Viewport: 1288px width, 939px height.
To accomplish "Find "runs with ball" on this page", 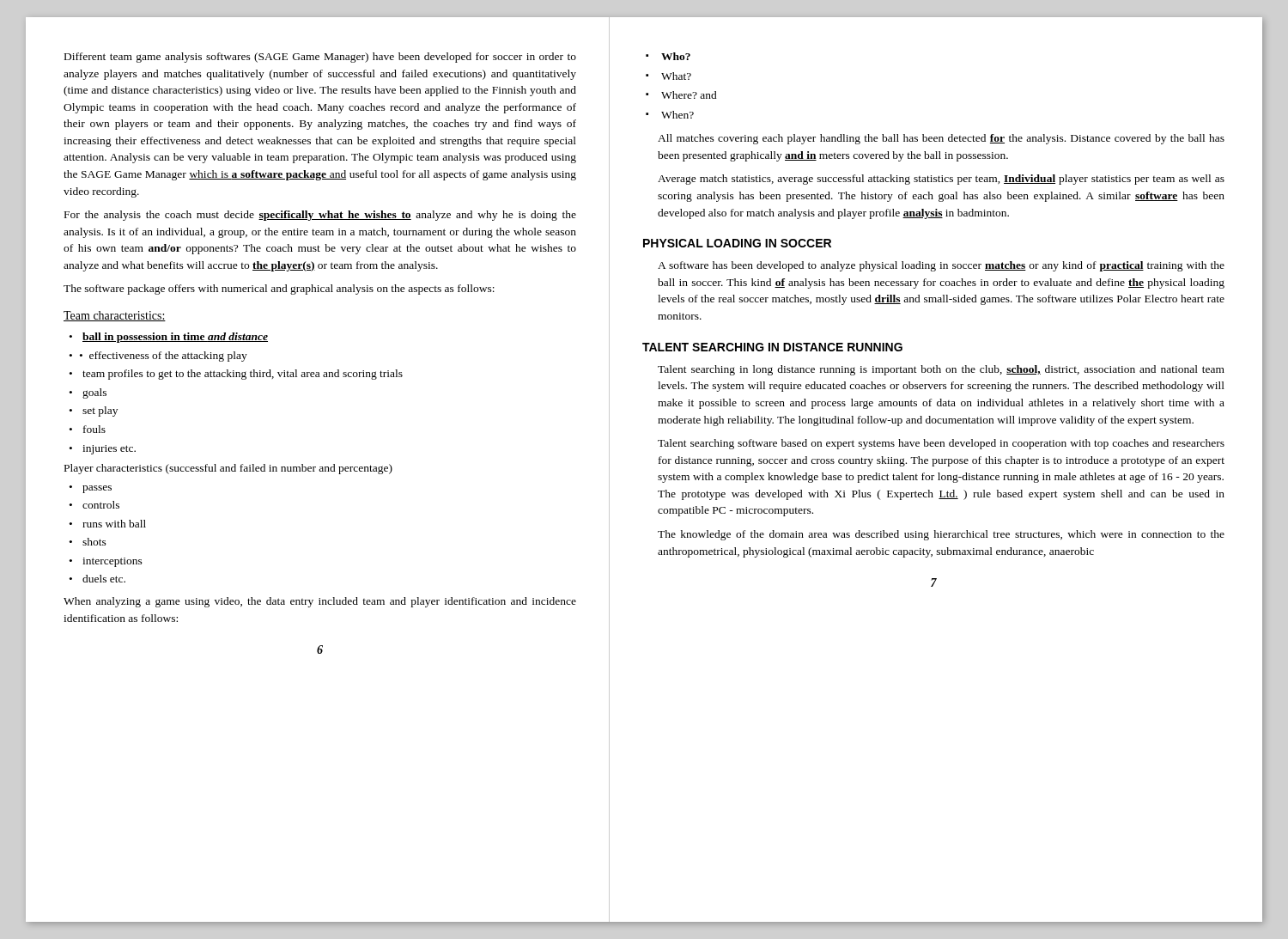I will [x=108, y=524].
